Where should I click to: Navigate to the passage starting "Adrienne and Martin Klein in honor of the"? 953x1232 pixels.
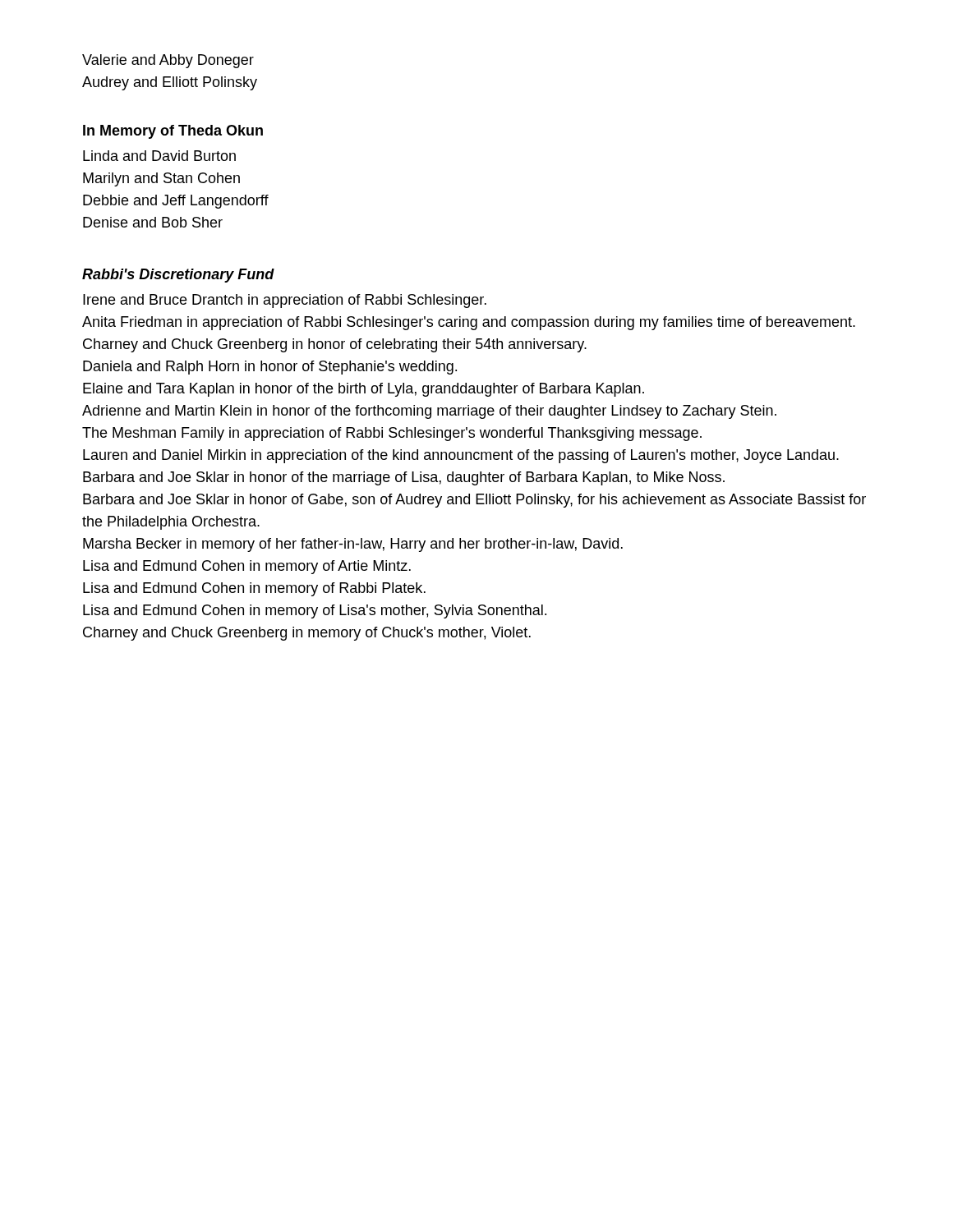(430, 411)
